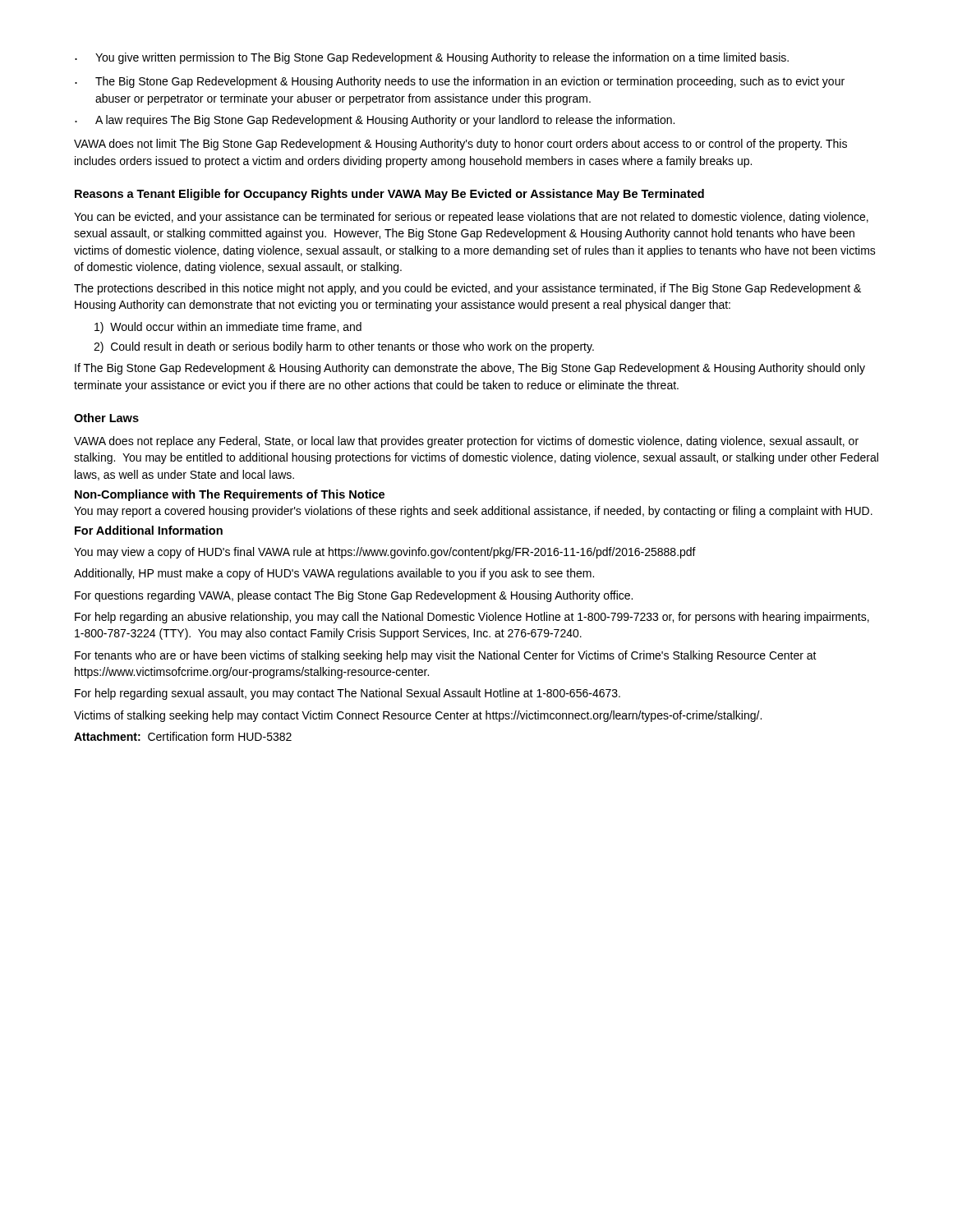
Task: Where is the section header that starts "Reasons a Tenant Eligible for Occupancy"?
Action: click(x=389, y=194)
